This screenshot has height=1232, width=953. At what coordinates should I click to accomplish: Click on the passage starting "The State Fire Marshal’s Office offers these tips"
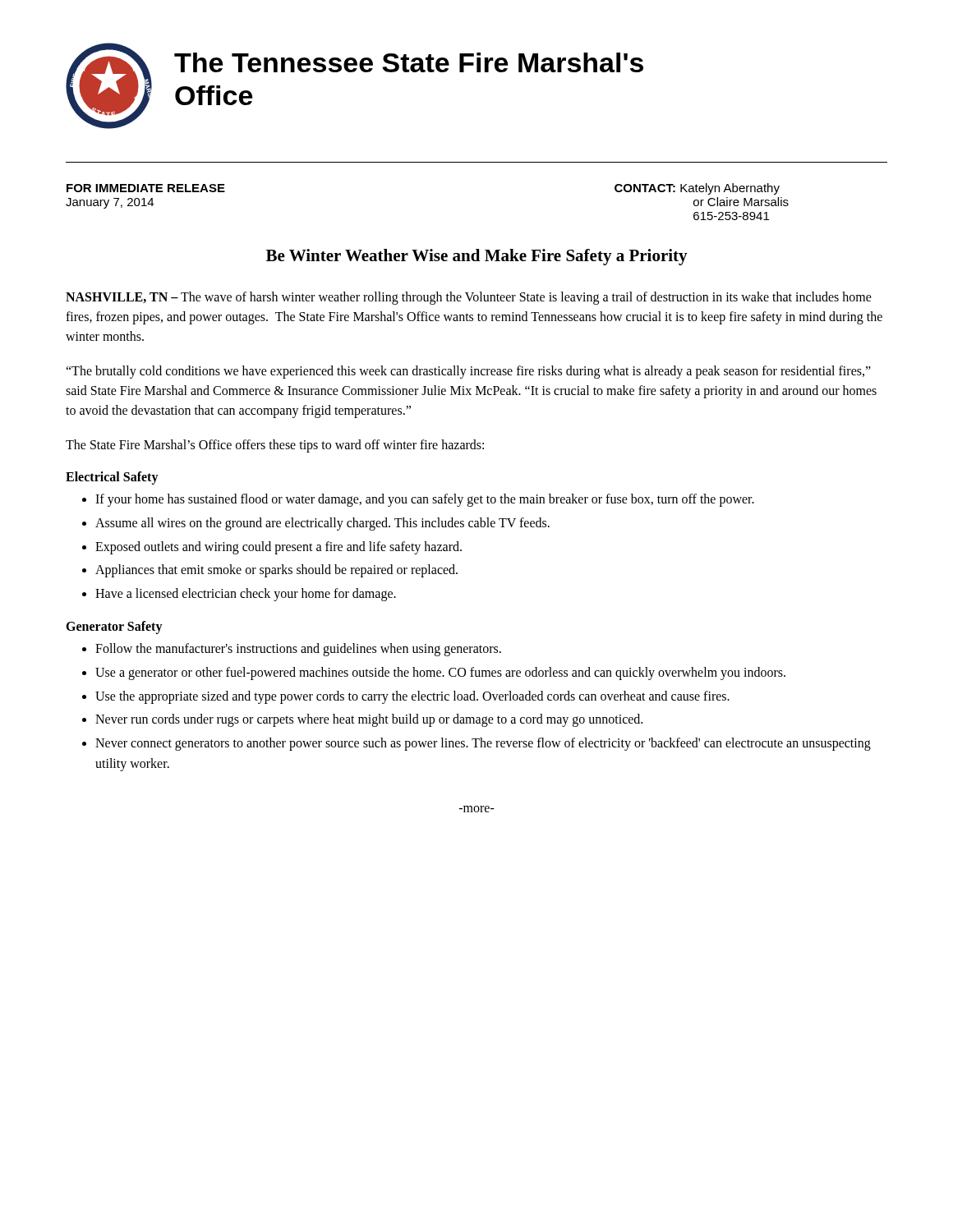pyautogui.click(x=275, y=445)
